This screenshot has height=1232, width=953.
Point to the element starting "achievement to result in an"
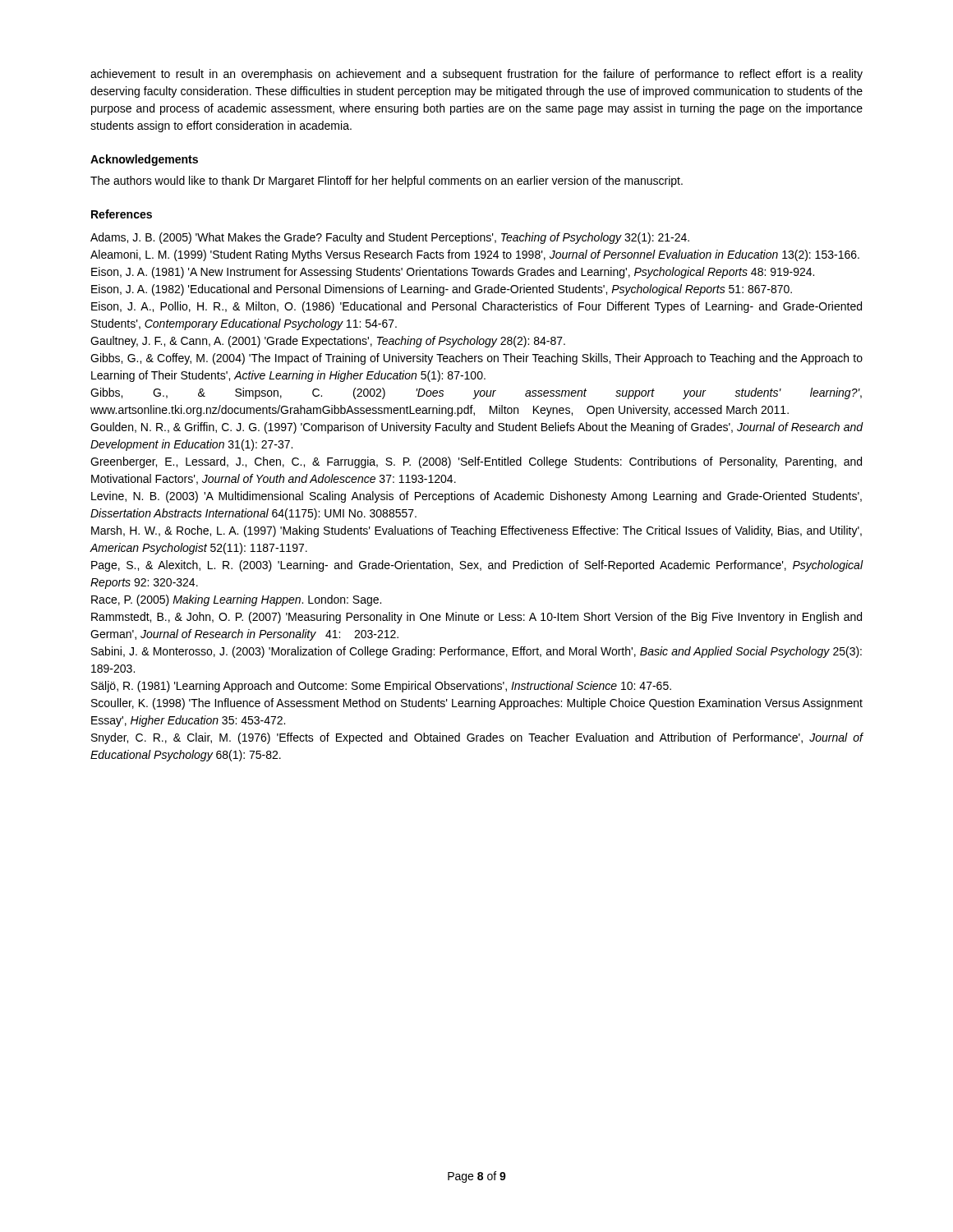[476, 100]
